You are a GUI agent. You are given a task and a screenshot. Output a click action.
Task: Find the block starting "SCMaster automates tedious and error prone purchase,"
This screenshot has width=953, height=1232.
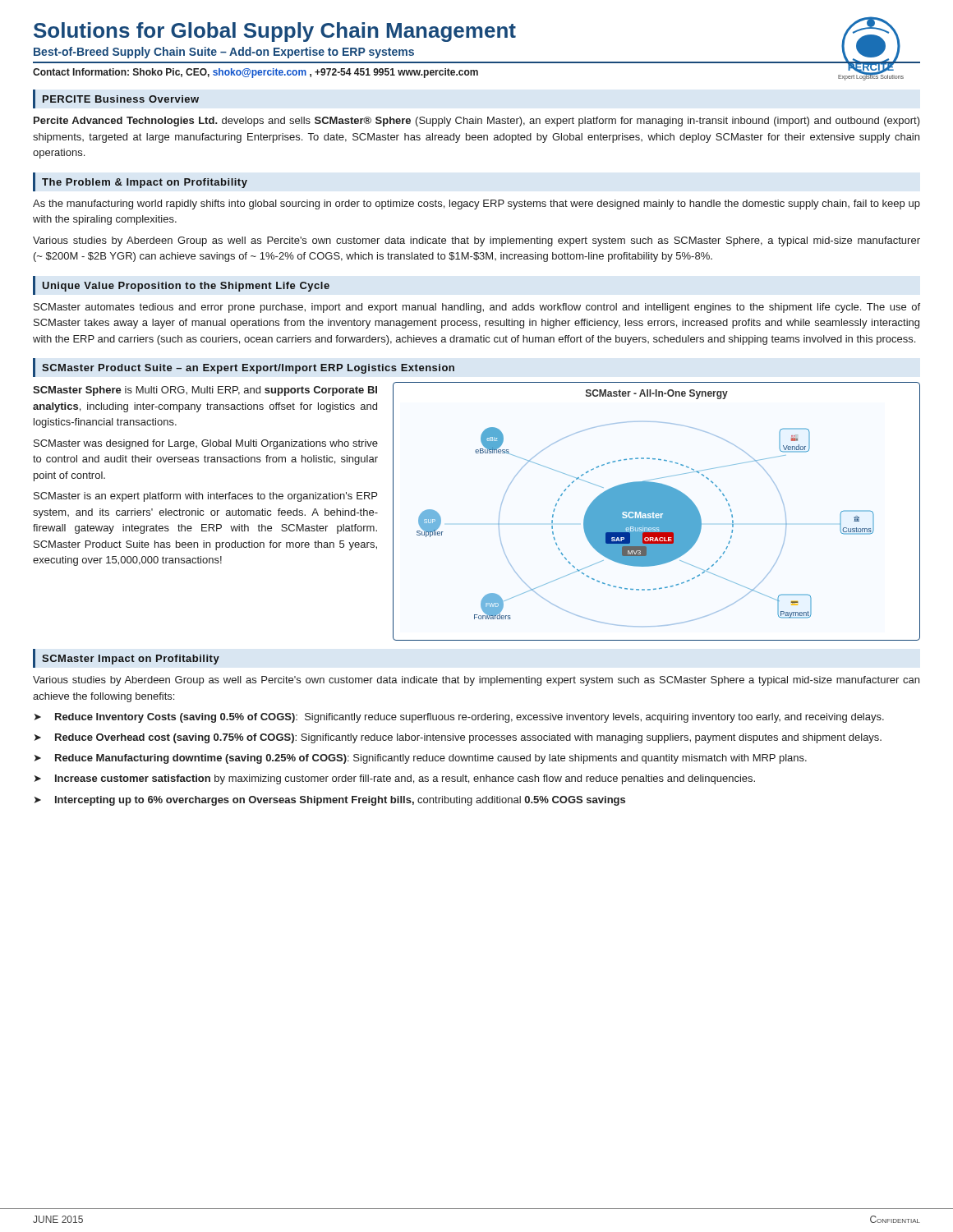click(x=476, y=322)
